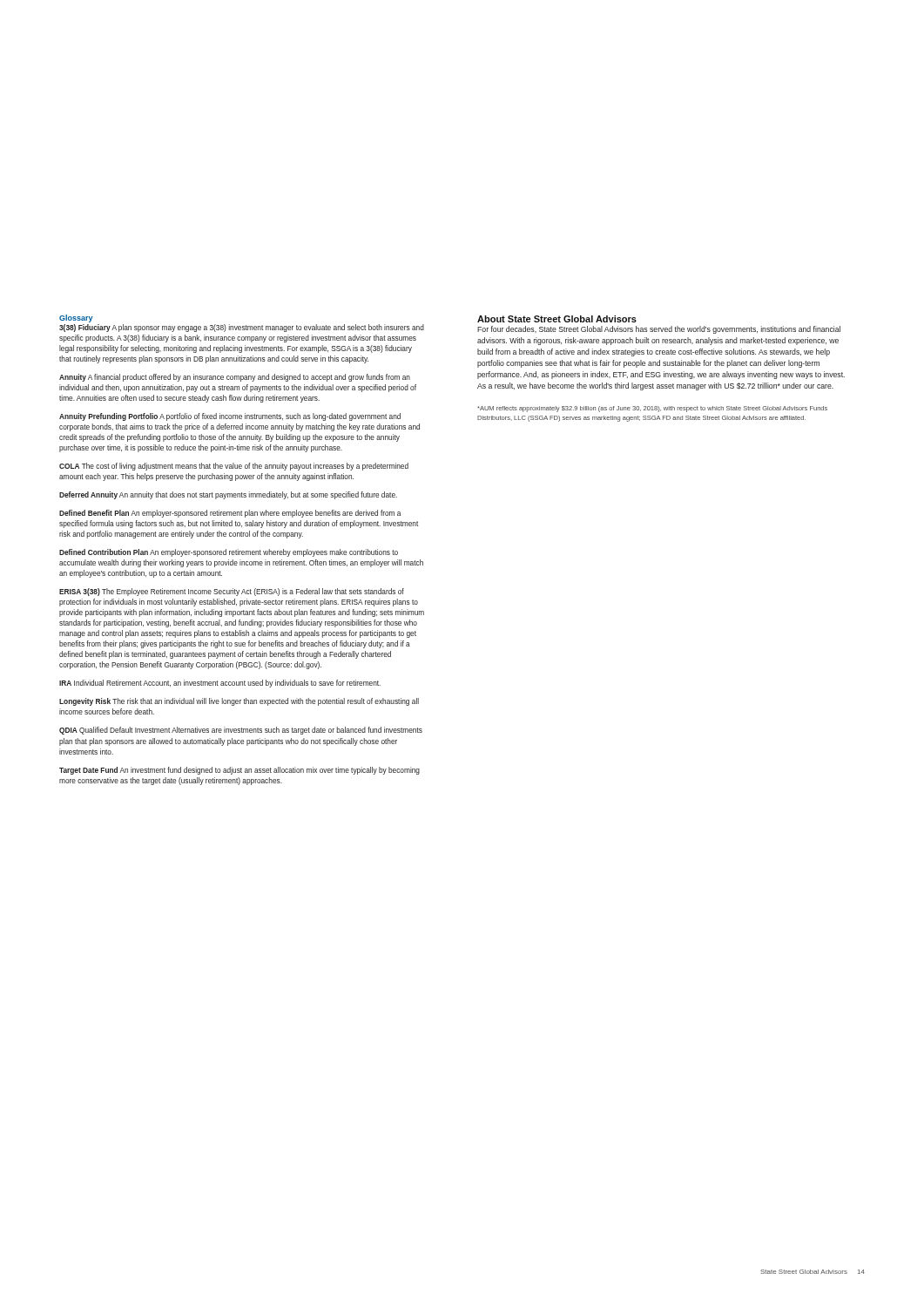Viewport: 924px width, 1307px height.
Task: Select the block starting "AUM reflects approximately $32.9 billion (as of June"
Action: pyautogui.click(x=652, y=413)
